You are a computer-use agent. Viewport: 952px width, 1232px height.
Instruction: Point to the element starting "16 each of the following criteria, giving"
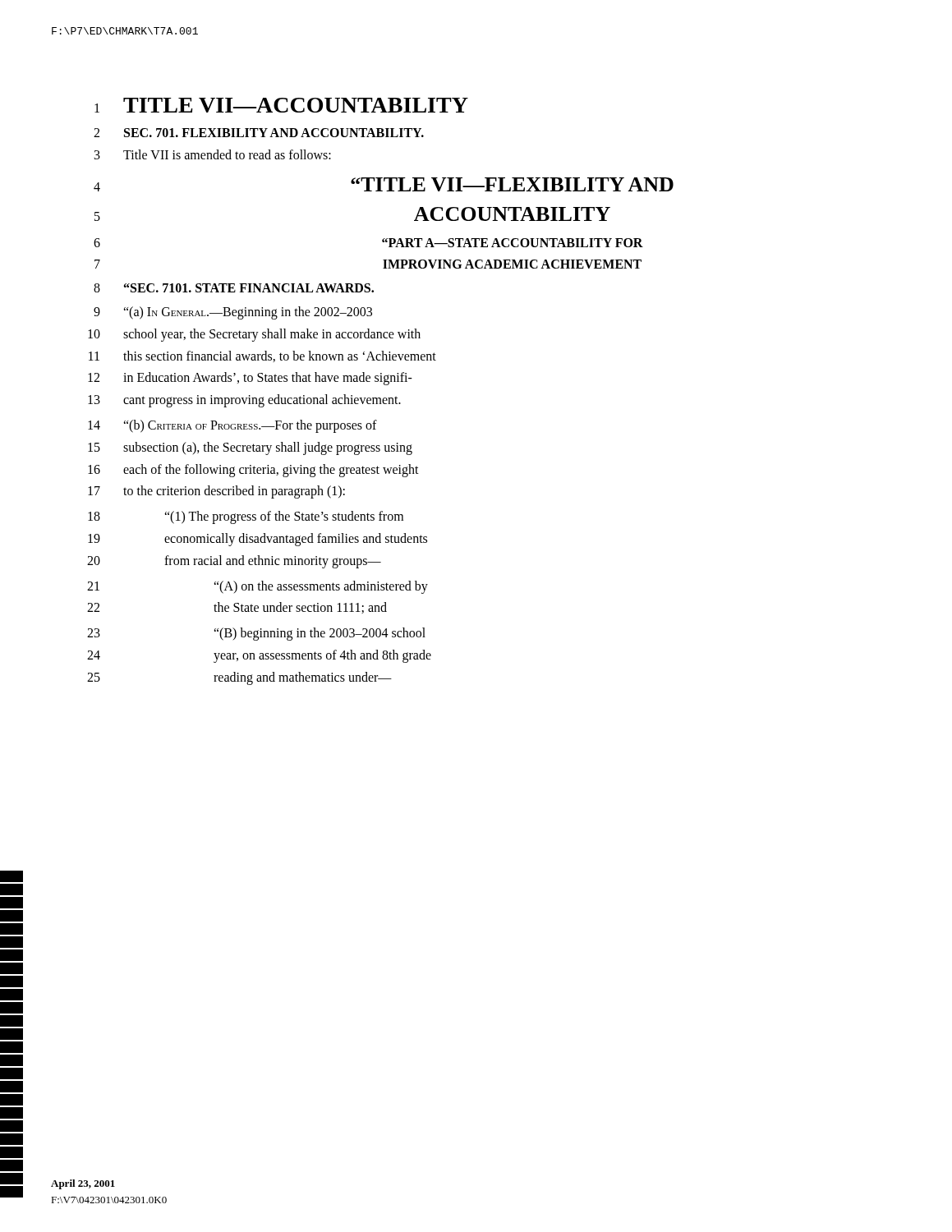point(253,471)
